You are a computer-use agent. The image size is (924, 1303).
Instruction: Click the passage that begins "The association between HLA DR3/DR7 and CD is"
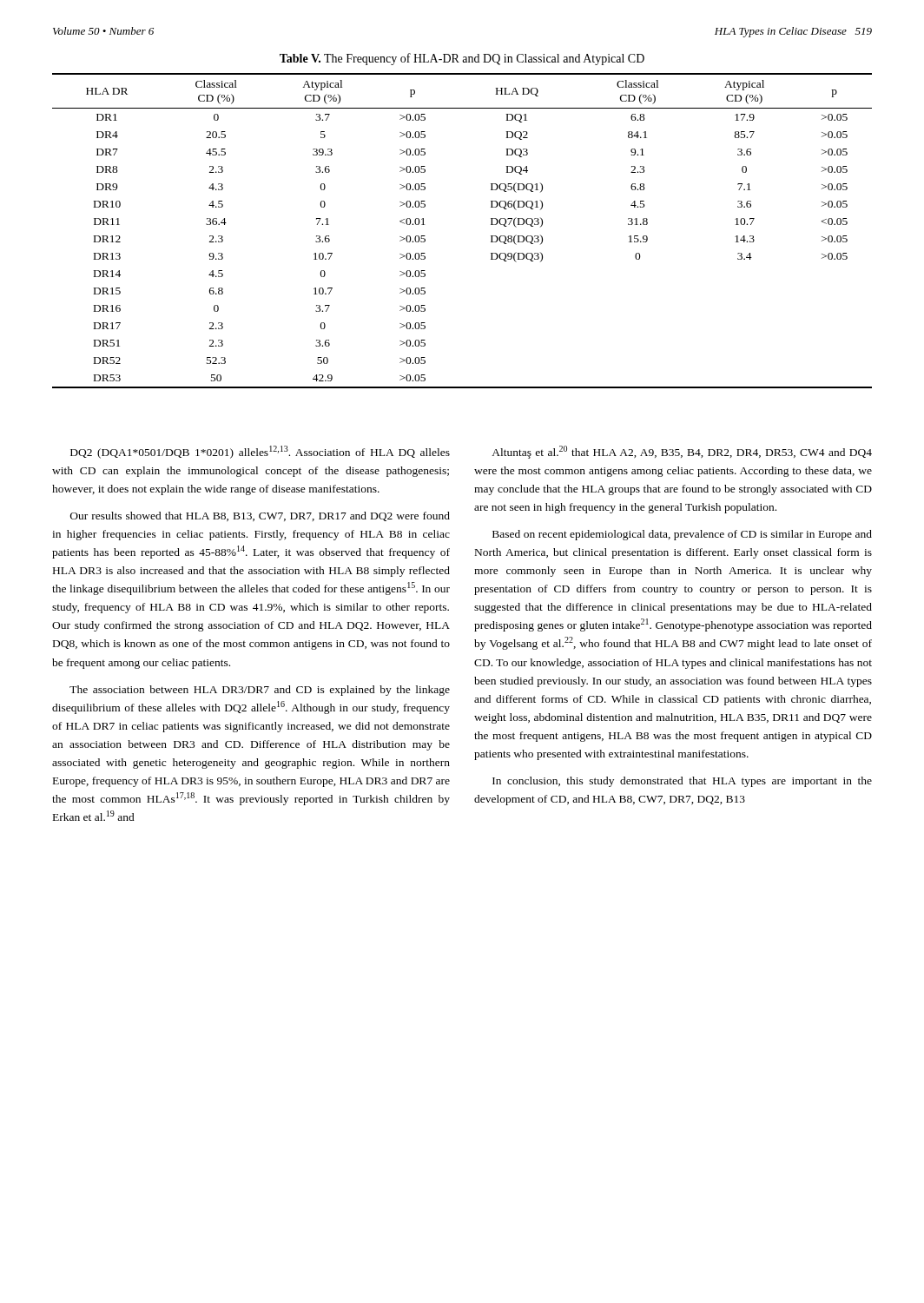tap(251, 753)
